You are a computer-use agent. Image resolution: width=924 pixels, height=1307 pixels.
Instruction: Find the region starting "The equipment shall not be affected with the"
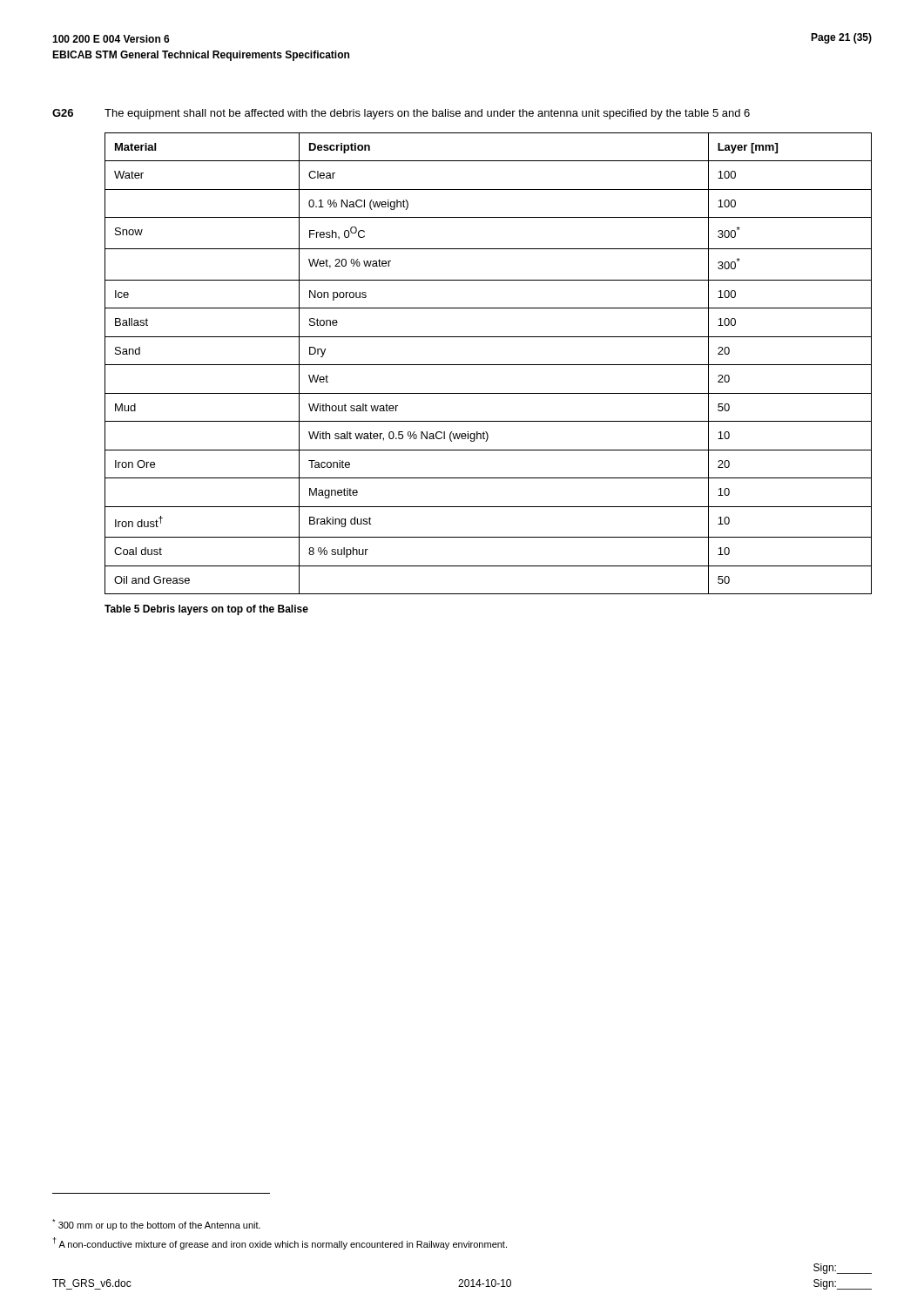tap(488, 362)
